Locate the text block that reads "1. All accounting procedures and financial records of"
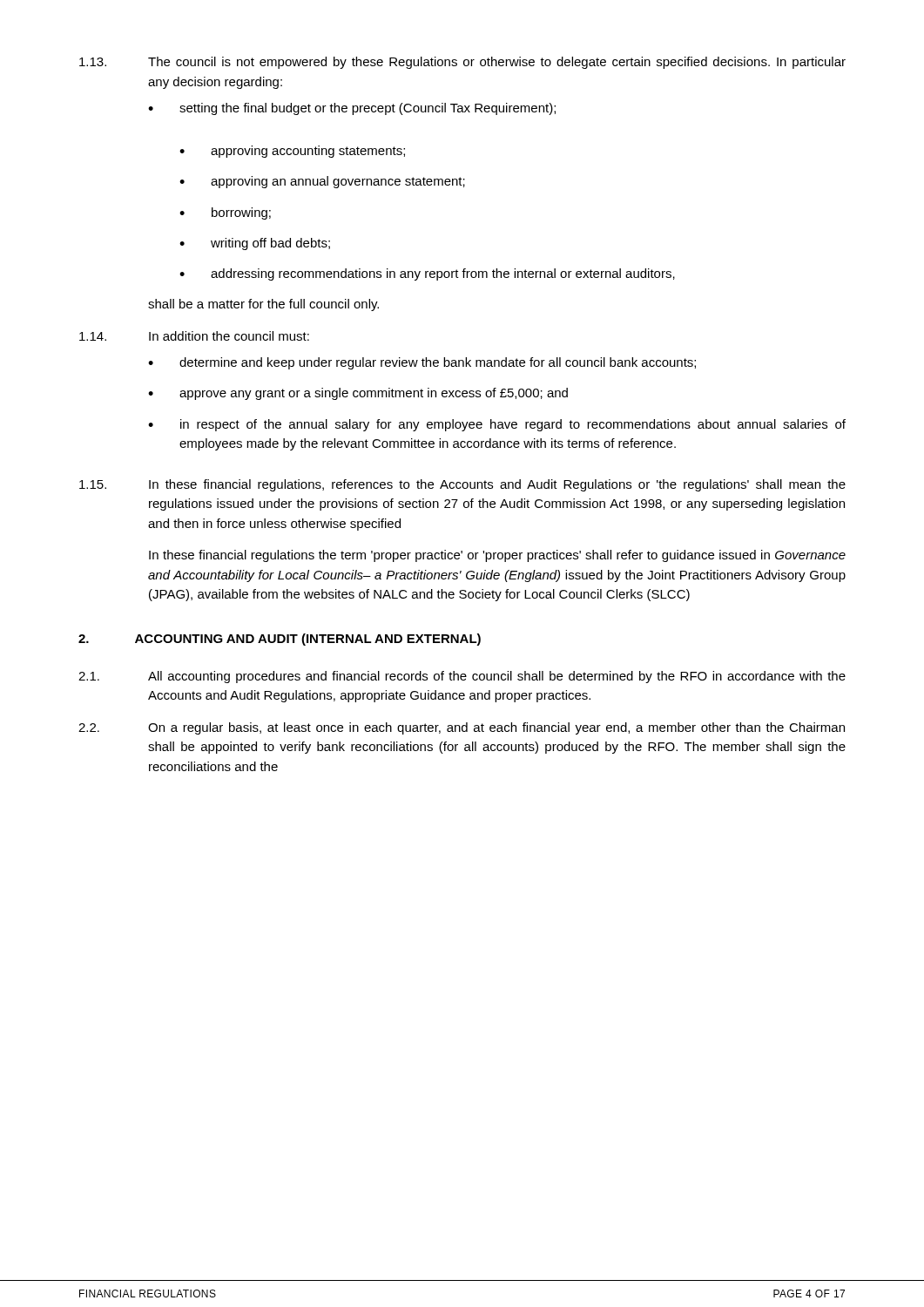This screenshot has width=924, height=1307. pyautogui.click(x=462, y=686)
